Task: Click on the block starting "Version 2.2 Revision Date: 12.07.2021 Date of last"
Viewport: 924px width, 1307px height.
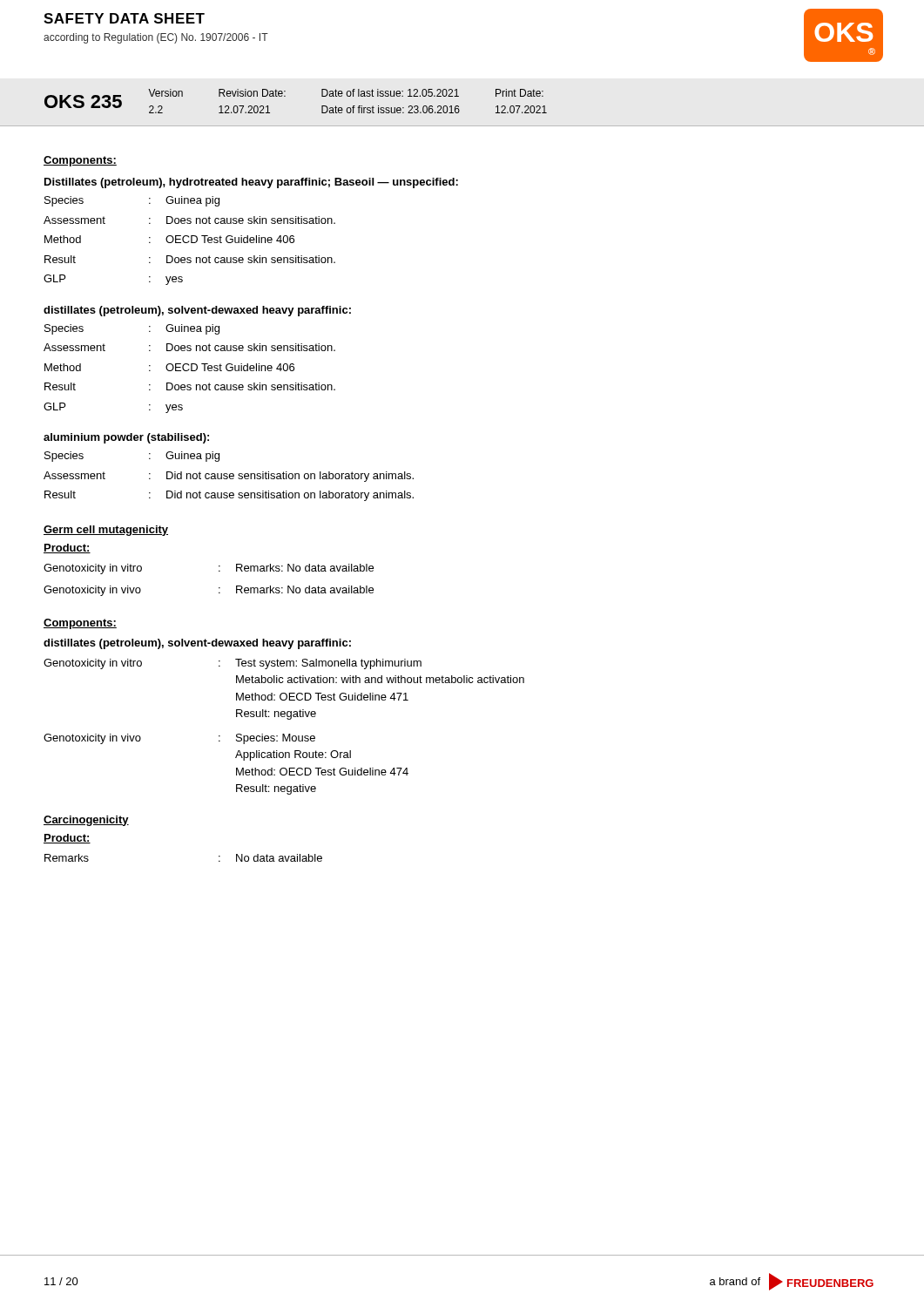Action: 348,102
